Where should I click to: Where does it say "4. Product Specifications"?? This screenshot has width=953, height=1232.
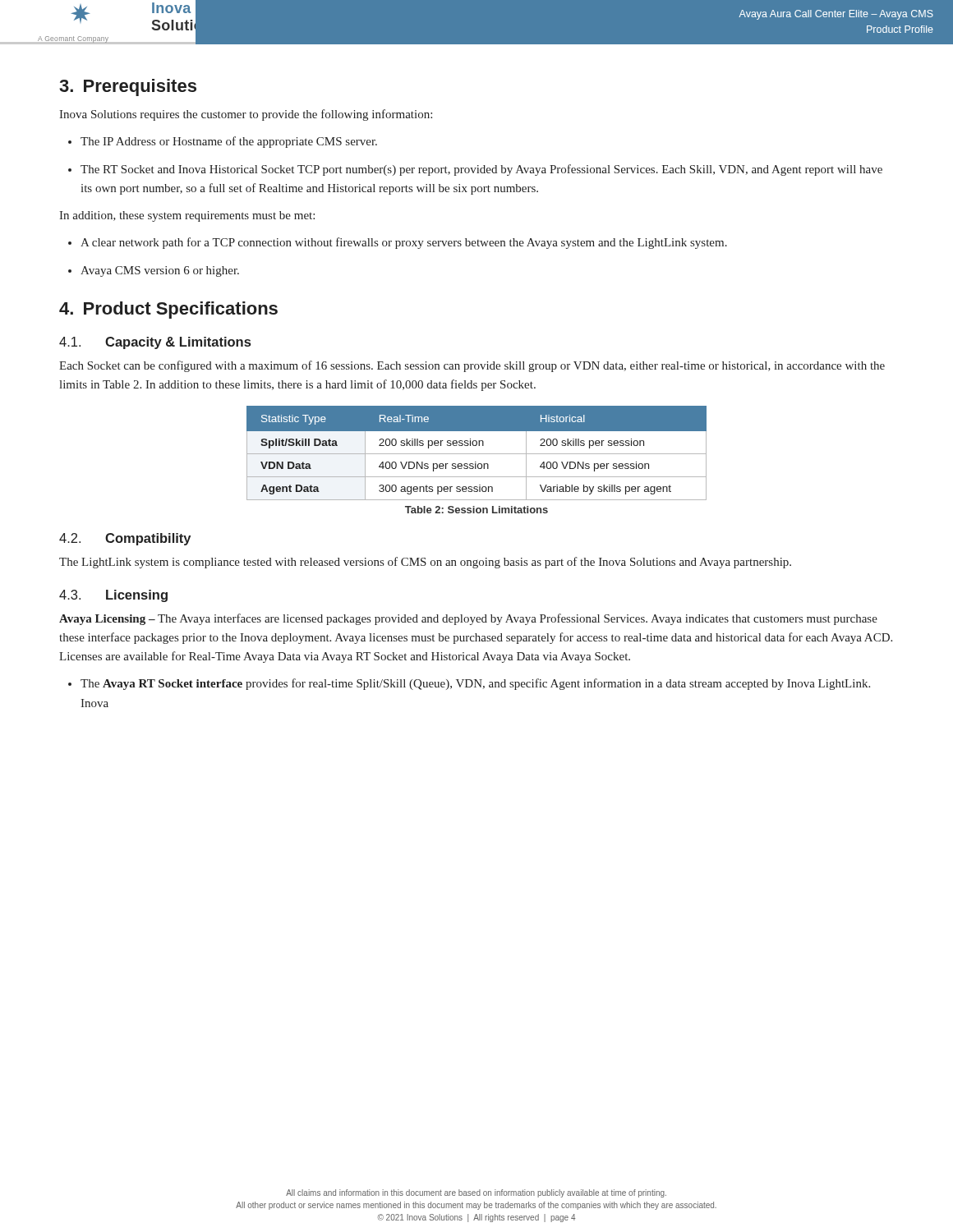(168, 310)
